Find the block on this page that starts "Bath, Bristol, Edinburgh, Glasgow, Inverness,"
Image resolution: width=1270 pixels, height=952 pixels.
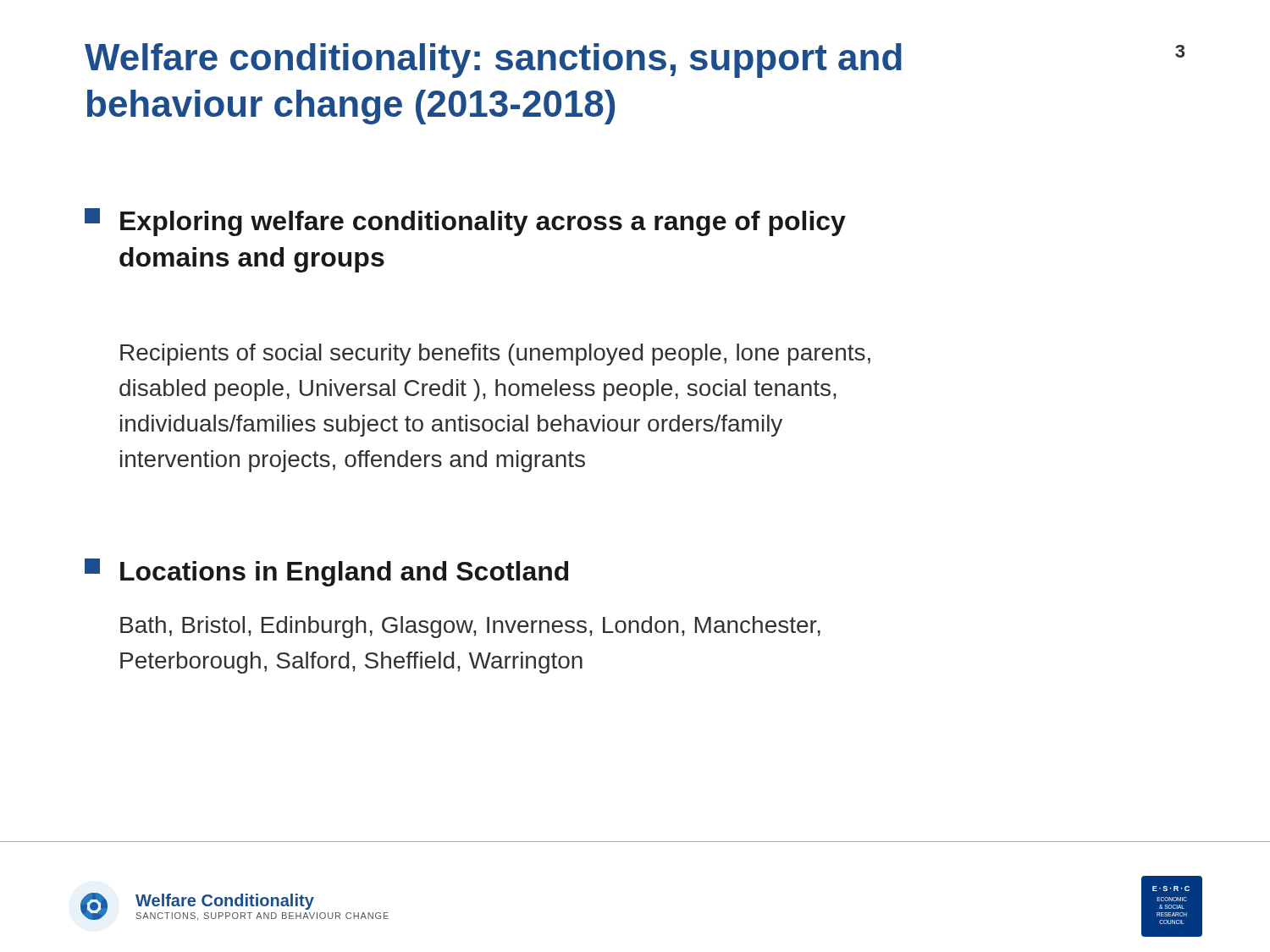click(x=470, y=642)
